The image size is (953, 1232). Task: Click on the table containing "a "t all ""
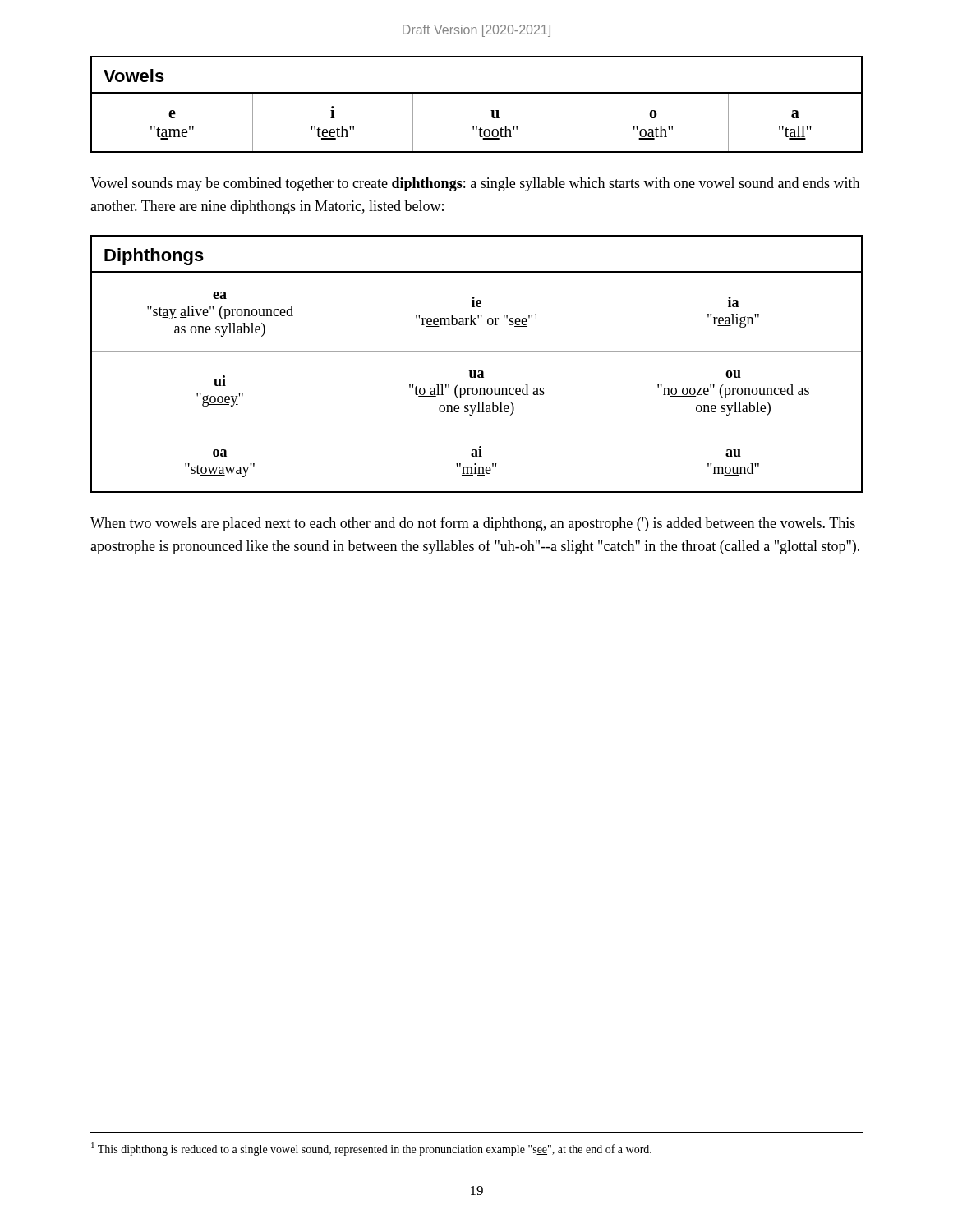pyautogui.click(x=476, y=104)
